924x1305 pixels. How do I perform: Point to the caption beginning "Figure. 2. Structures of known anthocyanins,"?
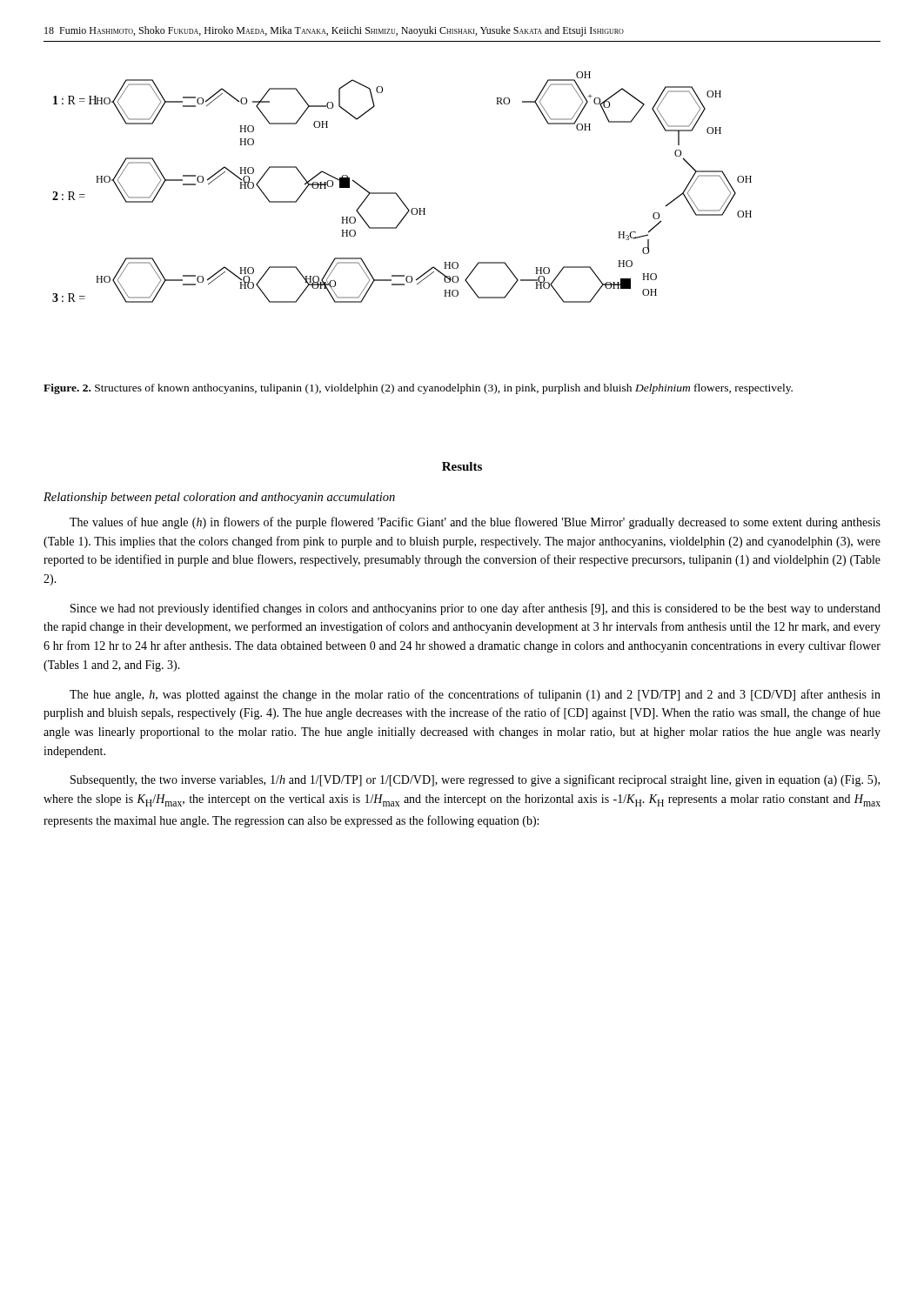click(x=462, y=388)
